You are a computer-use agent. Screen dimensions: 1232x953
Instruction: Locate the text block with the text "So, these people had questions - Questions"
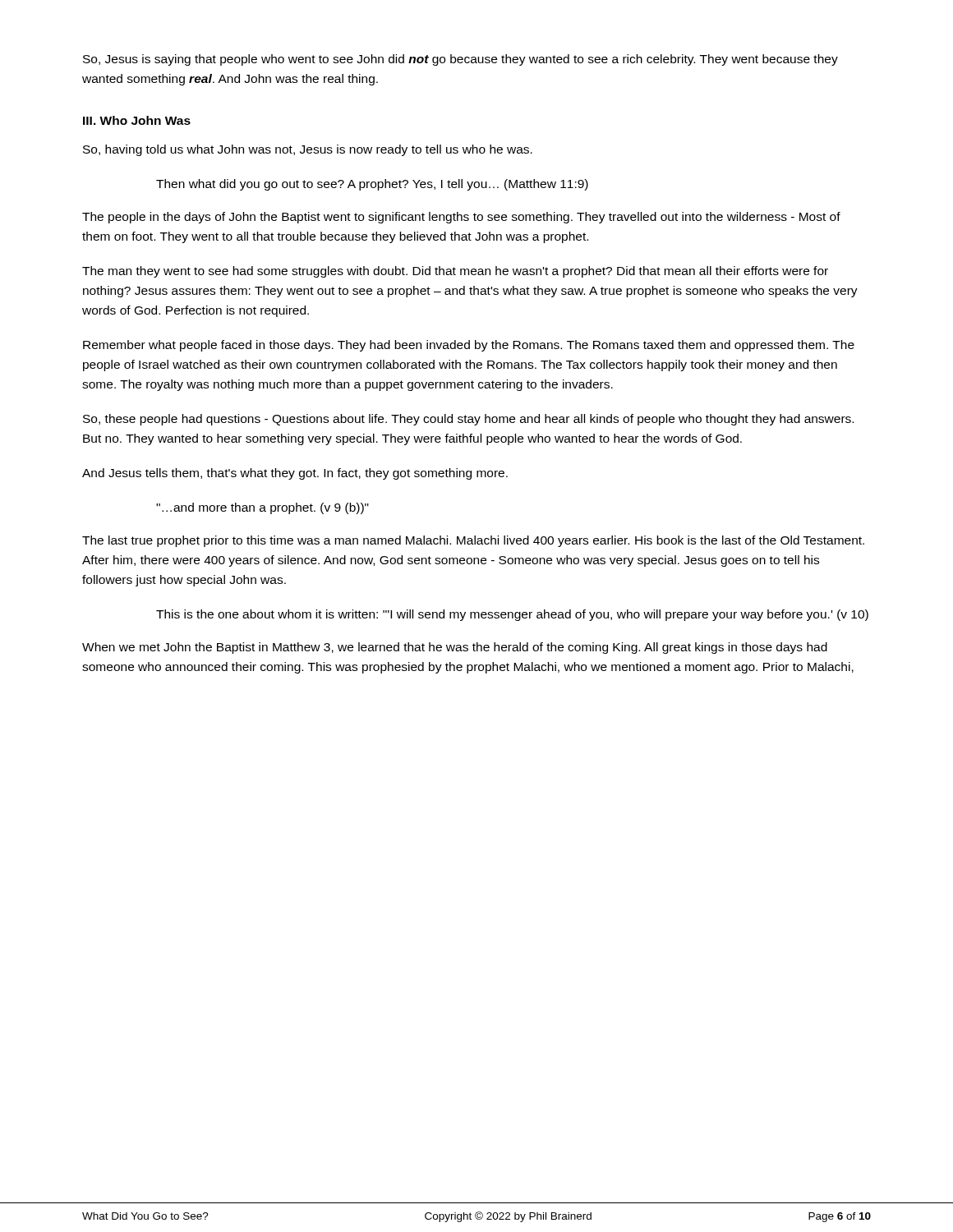point(469,428)
